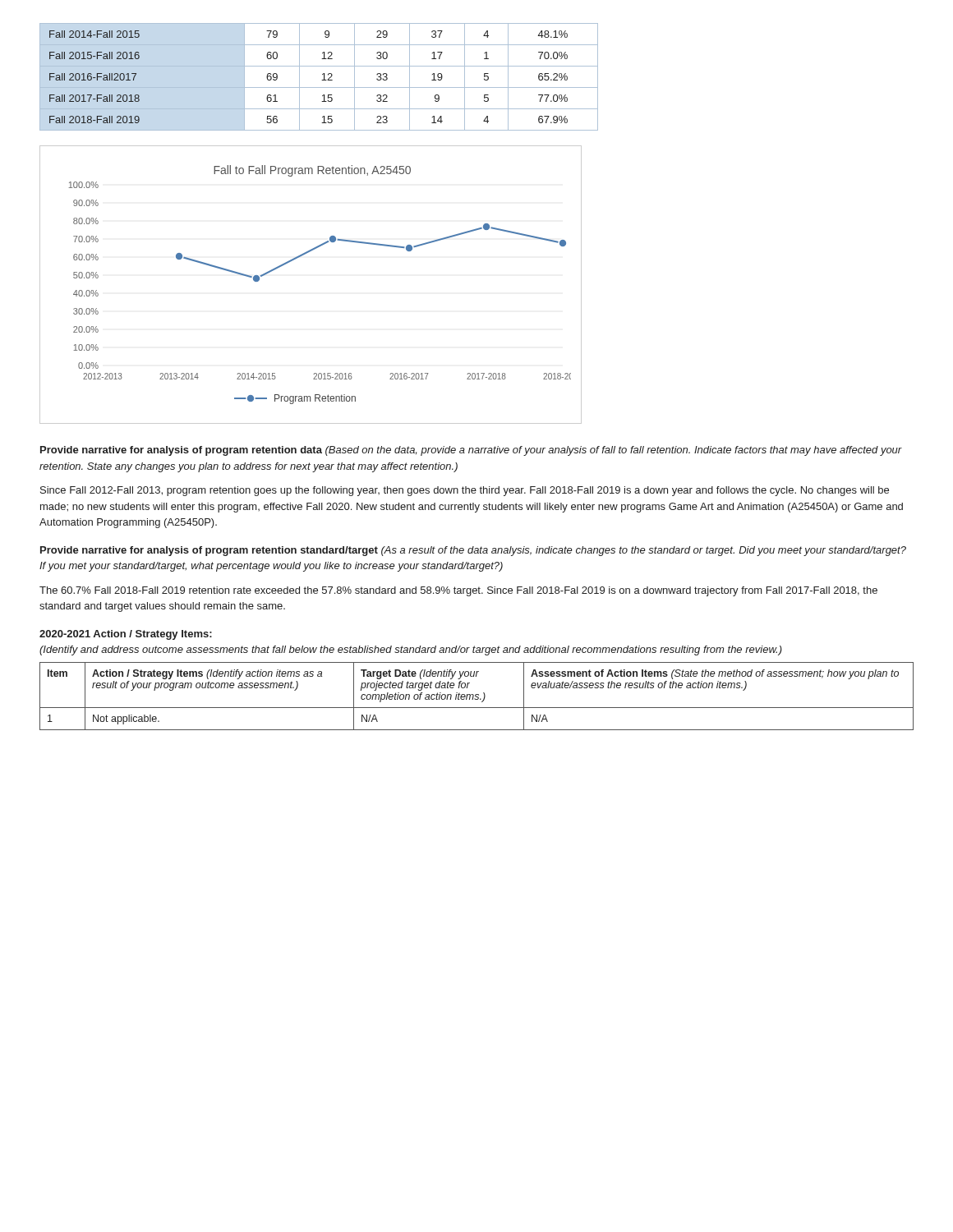This screenshot has width=953, height=1232.
Task: Locate the table with the text "Fall 2018-Fall 2019"
Action: 476,77
